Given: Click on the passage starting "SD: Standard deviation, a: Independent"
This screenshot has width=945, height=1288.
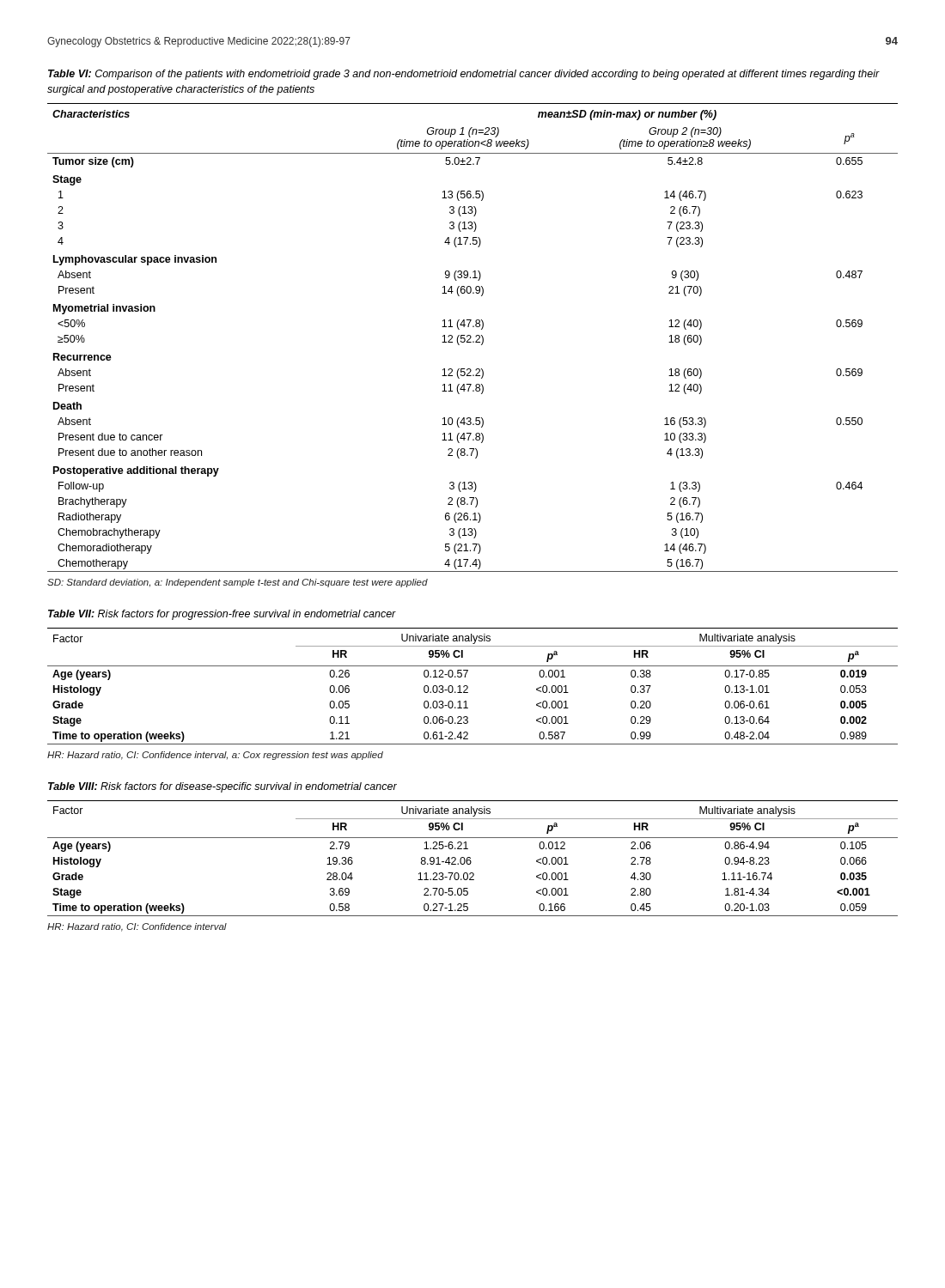Looking at the screenshot, I should (237, 582).
